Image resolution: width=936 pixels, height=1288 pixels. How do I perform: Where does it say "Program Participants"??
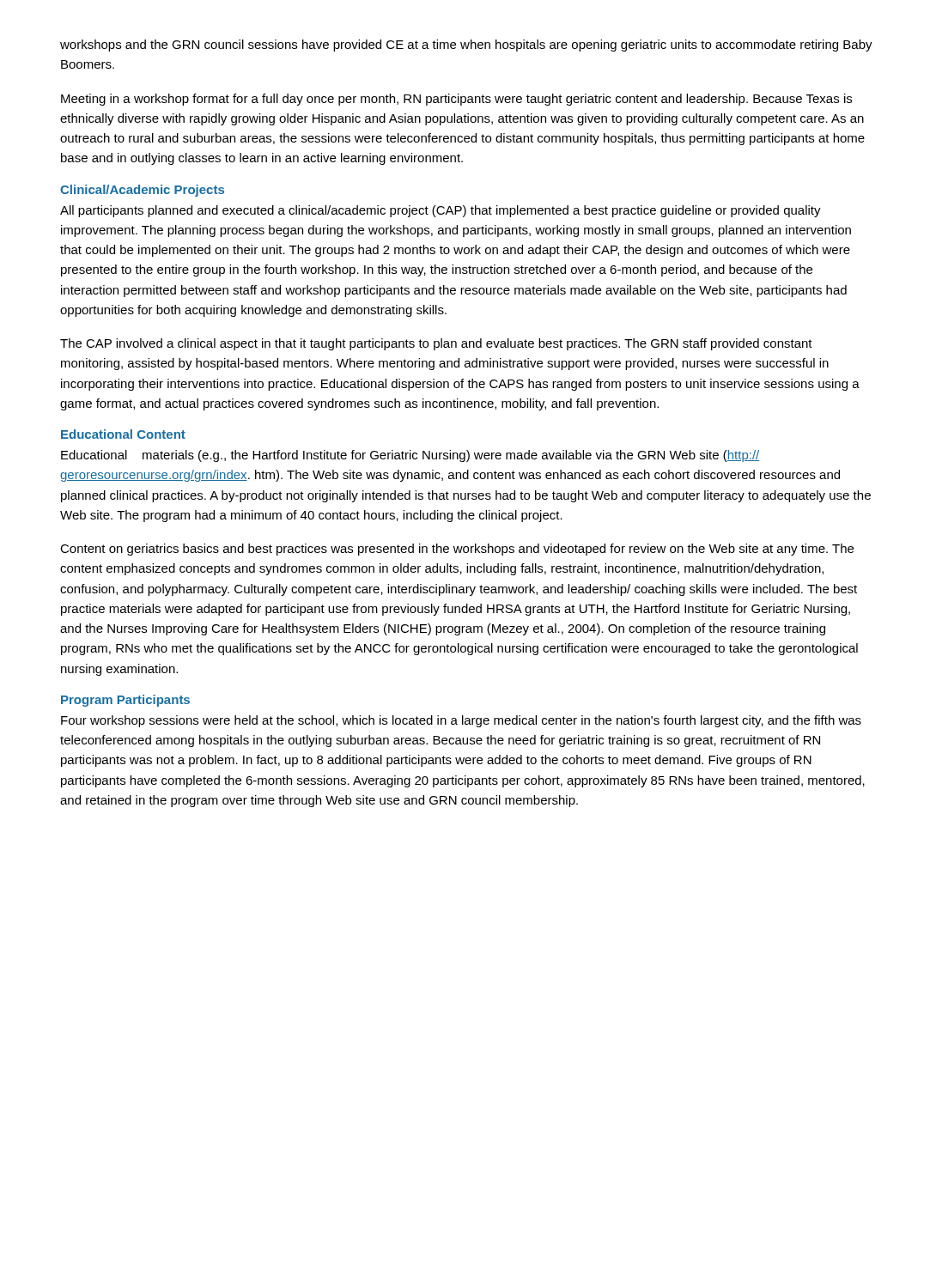click(x=125, y=699)
